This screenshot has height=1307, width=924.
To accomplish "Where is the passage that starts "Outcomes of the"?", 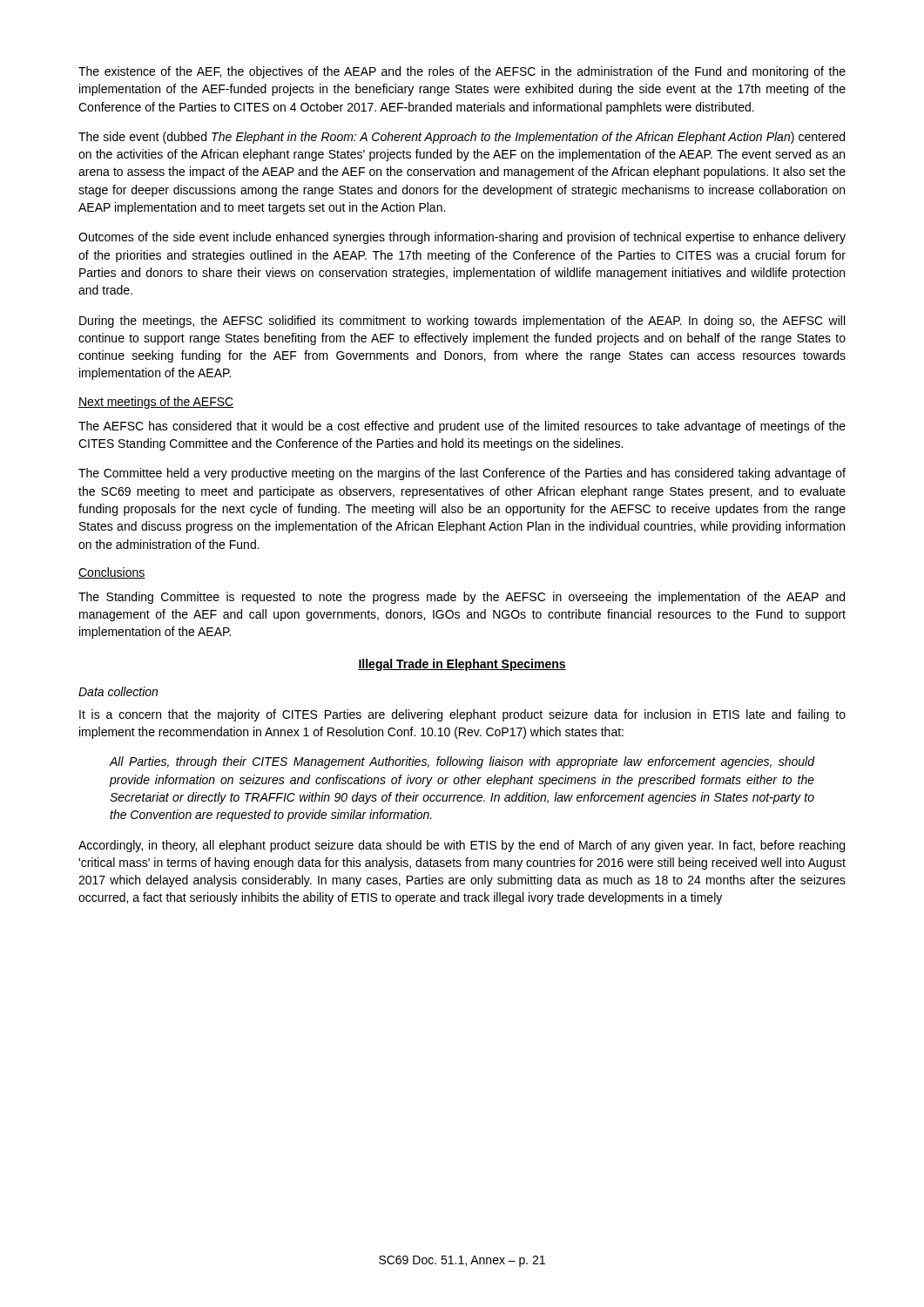I will [462, 264].
